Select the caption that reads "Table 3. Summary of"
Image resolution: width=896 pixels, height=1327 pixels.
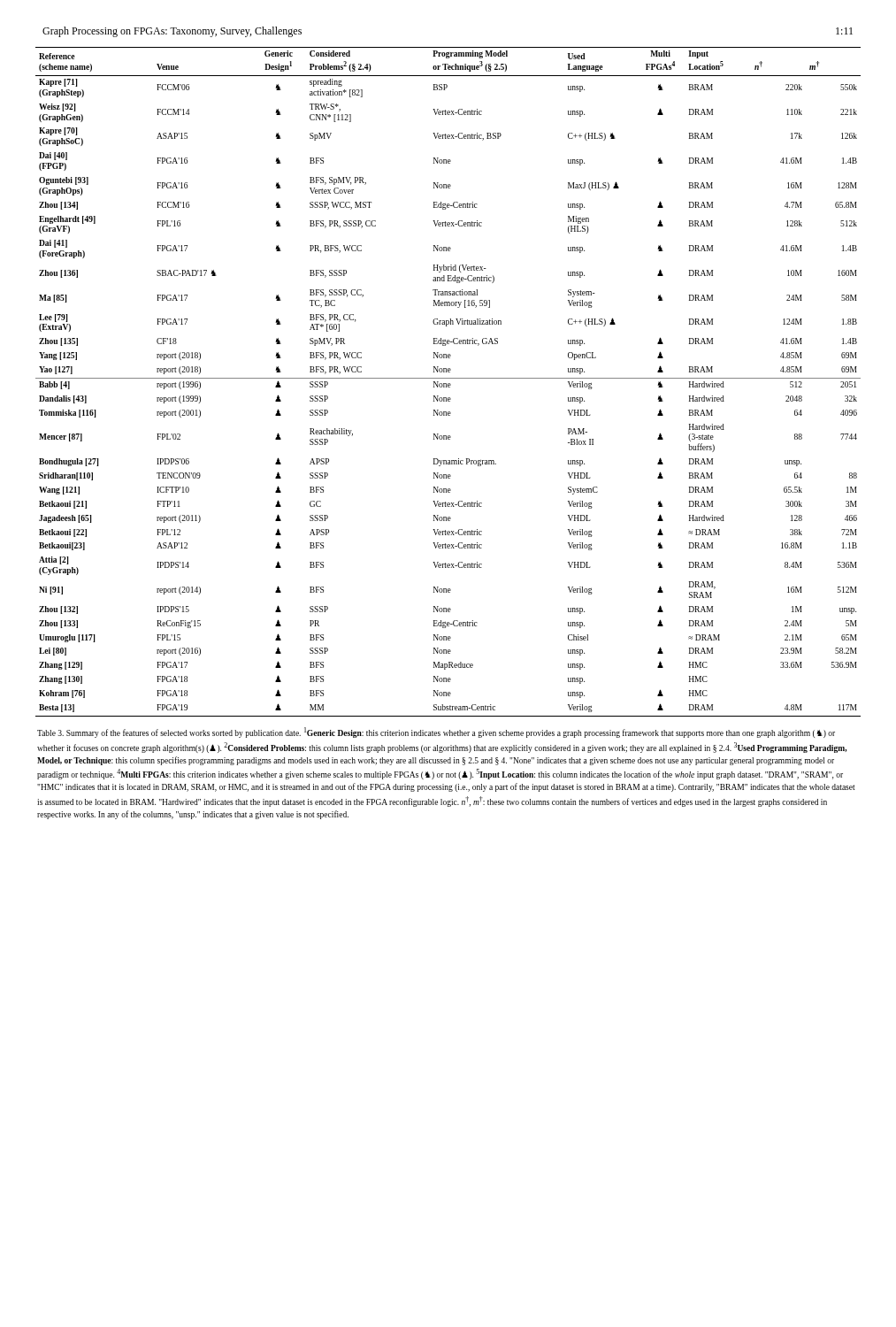pos(448,773)
